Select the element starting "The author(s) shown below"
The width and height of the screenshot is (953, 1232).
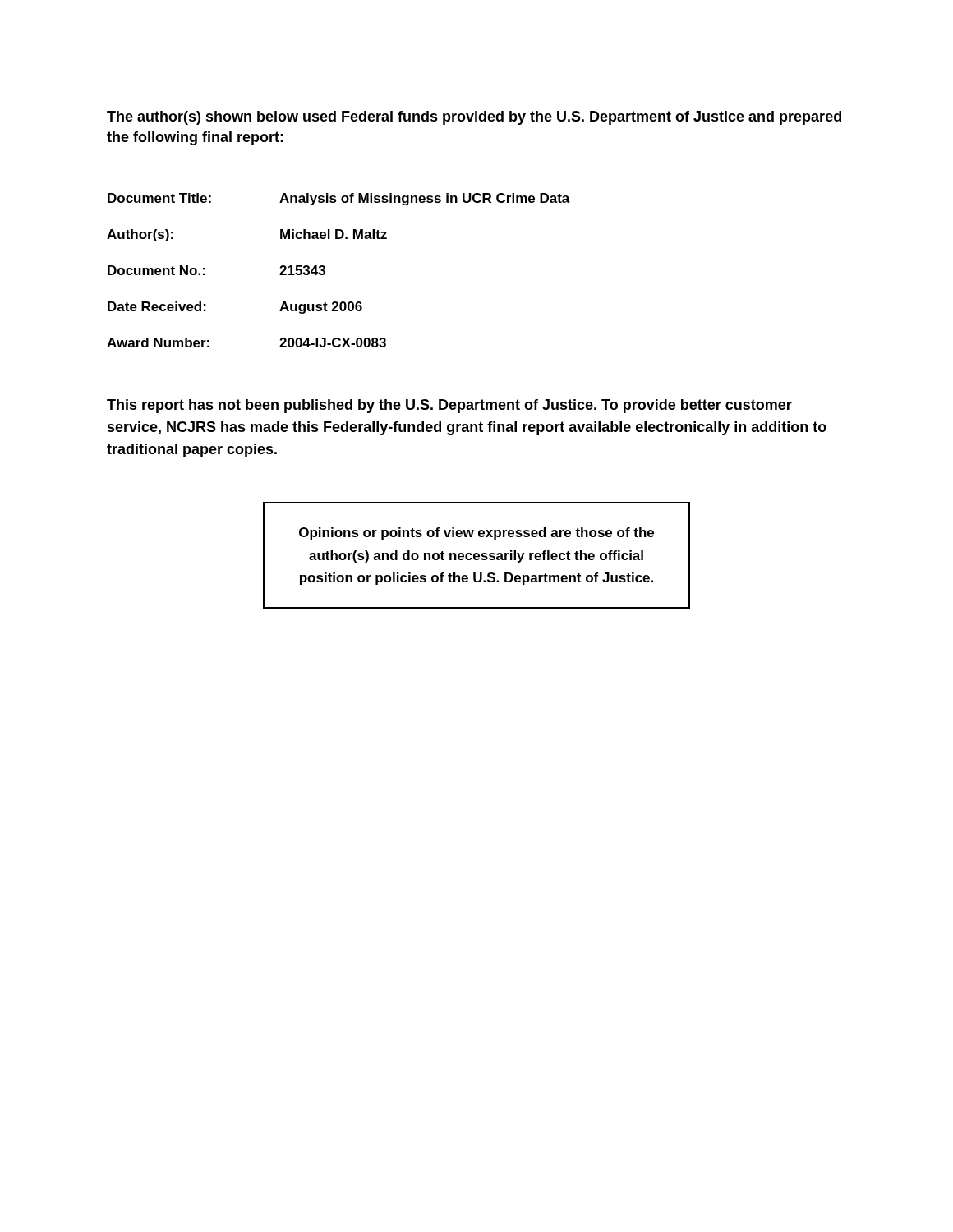click(474, 127)
